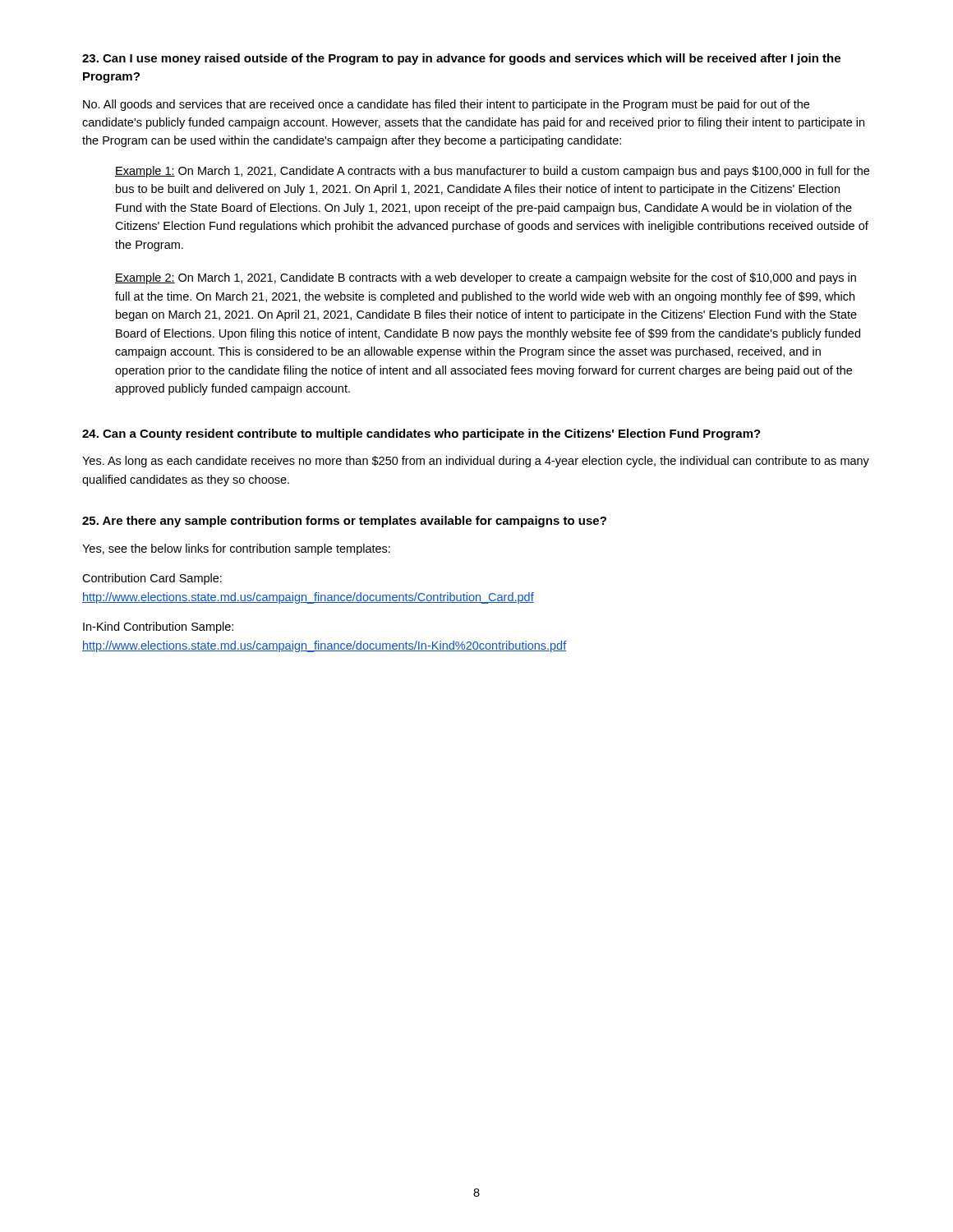Locate the section header that opens with "23. Can I"
The image size is (953, 1232).
point(462,67)
